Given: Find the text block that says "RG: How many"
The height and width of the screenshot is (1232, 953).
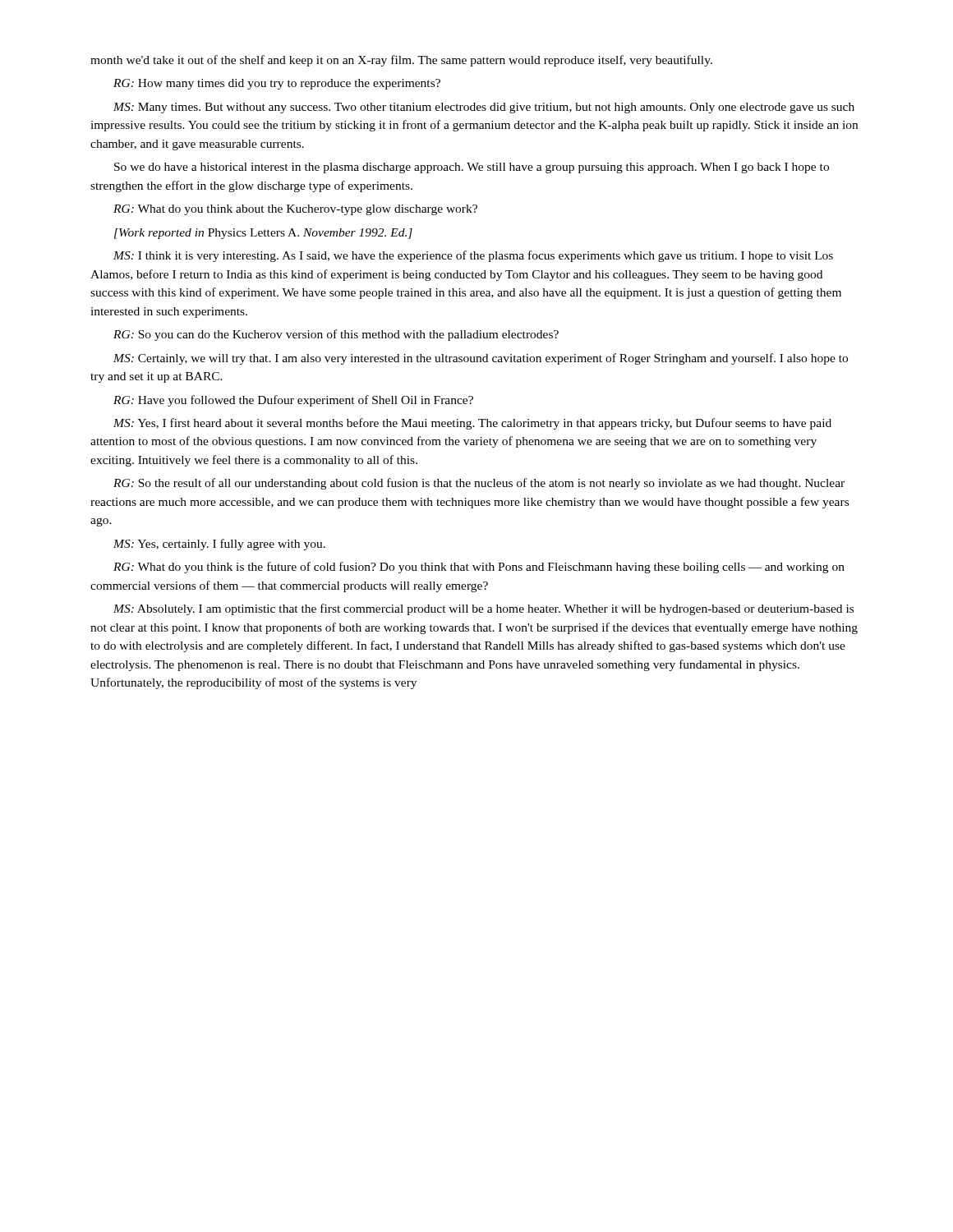Looking at the screenshot, I should click(277, 84).
